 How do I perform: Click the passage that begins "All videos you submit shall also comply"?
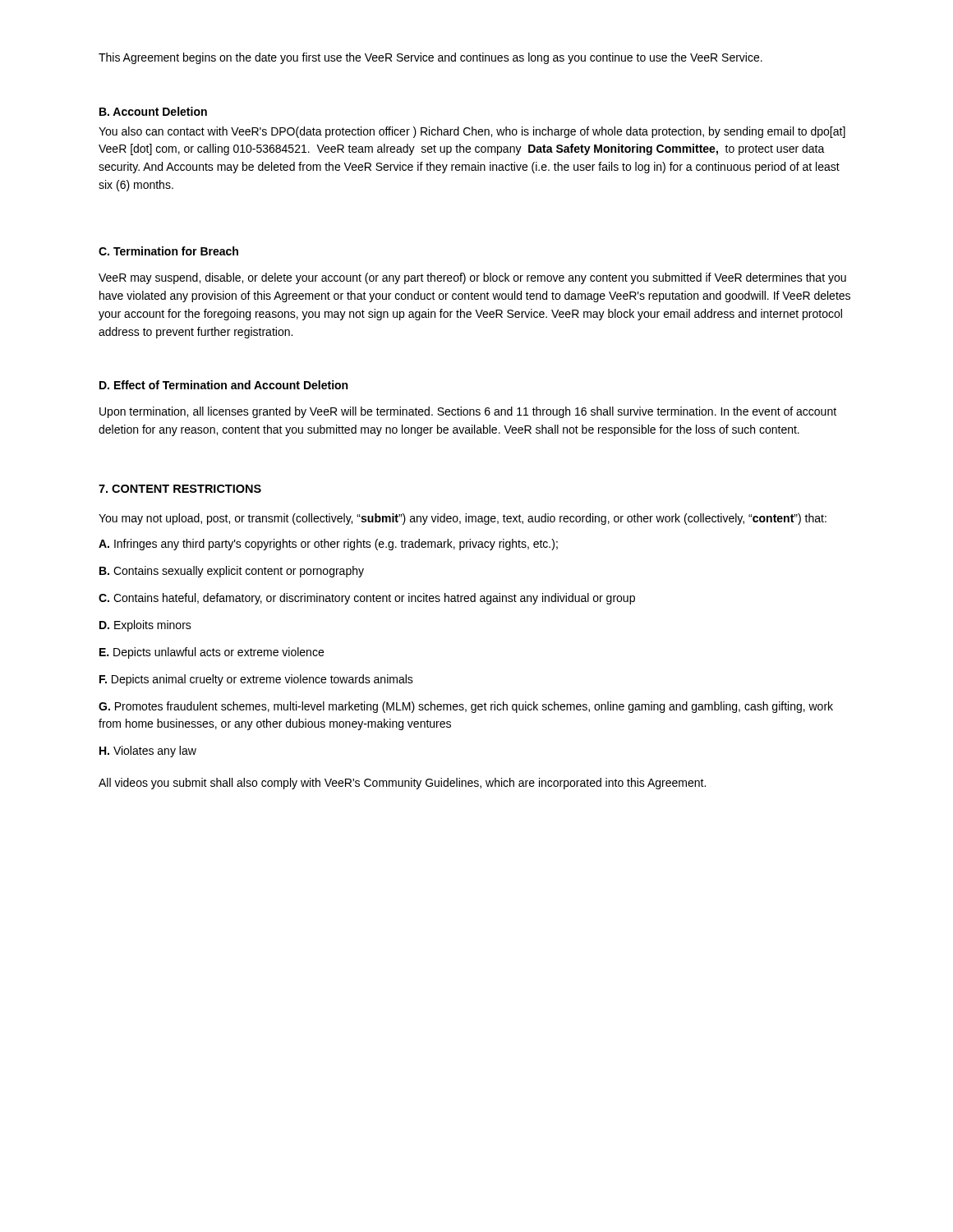point(403,783)
